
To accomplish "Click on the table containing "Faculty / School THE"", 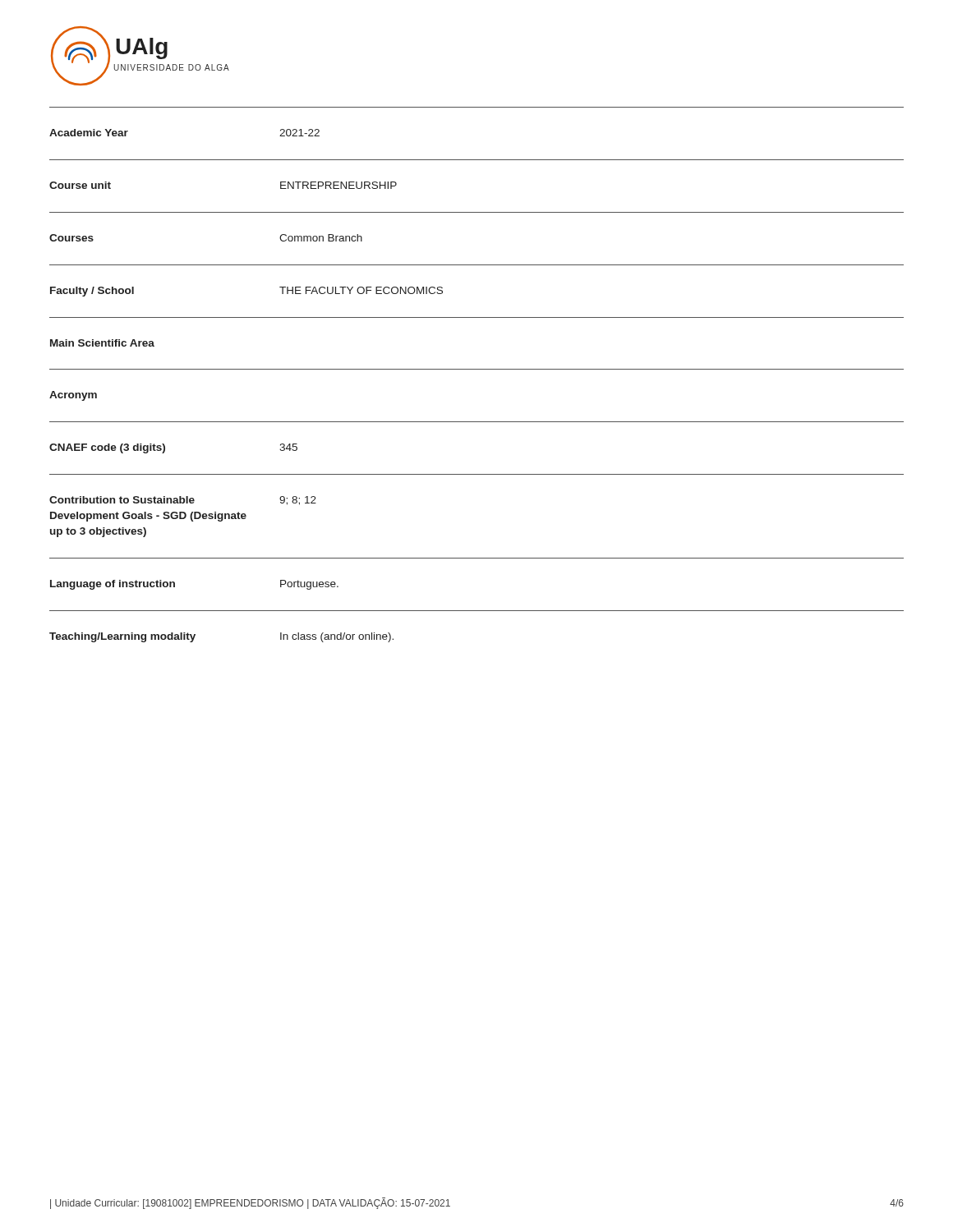I will [x=476, y=290].
